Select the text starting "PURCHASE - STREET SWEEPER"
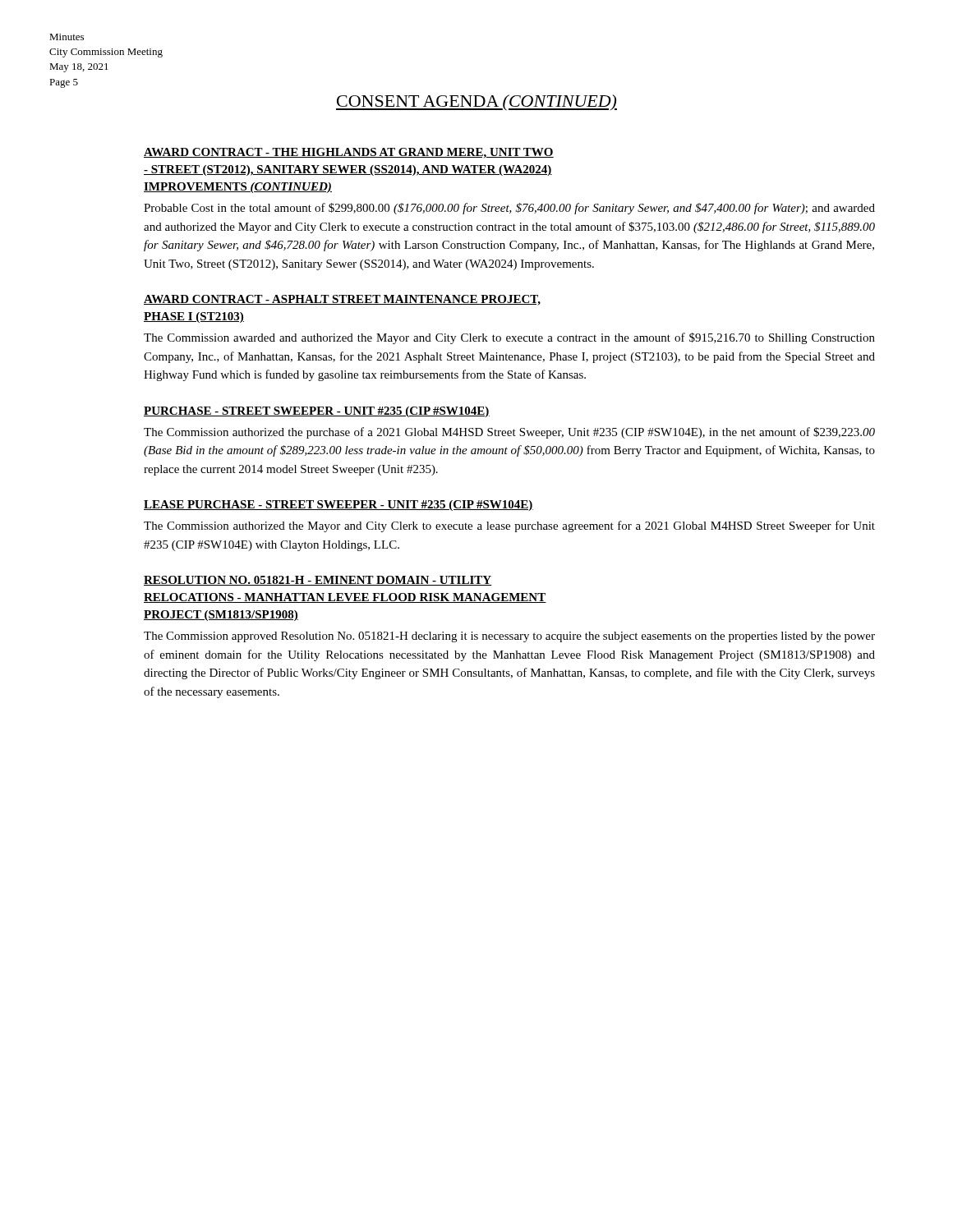 point(316,410)
